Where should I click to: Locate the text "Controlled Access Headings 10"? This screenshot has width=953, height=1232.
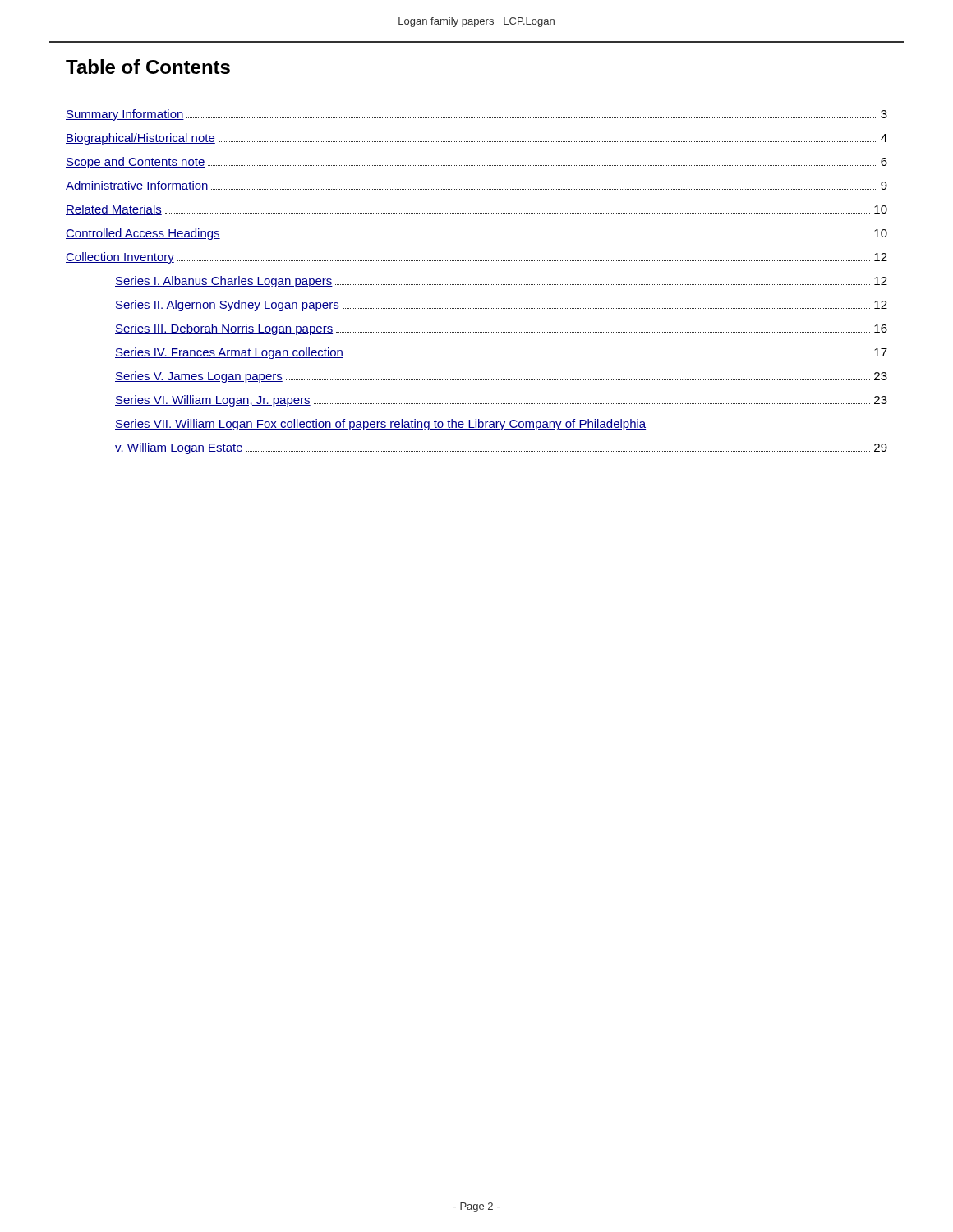coord(476,233)
